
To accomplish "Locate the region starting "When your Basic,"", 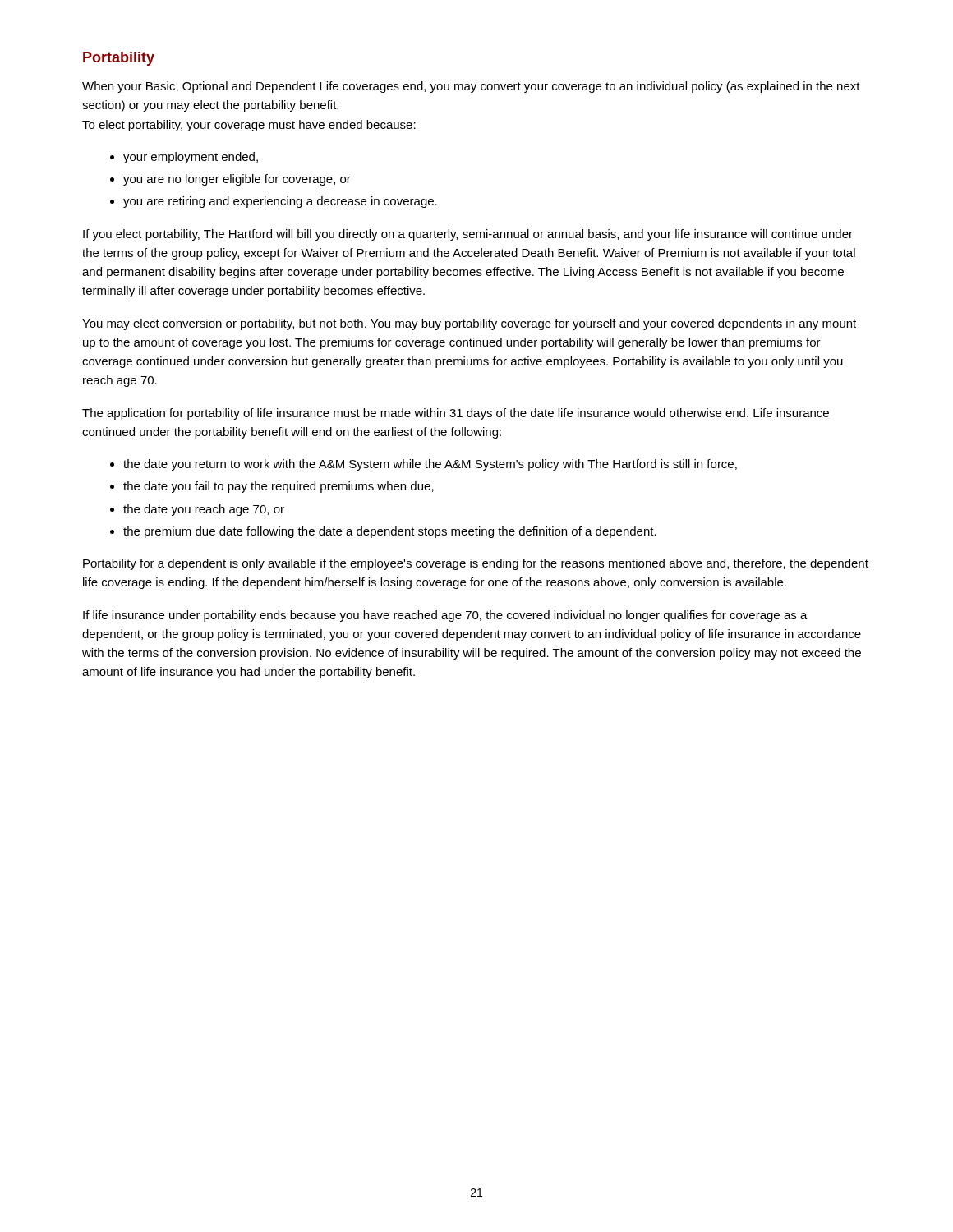I will pos(471,87).
